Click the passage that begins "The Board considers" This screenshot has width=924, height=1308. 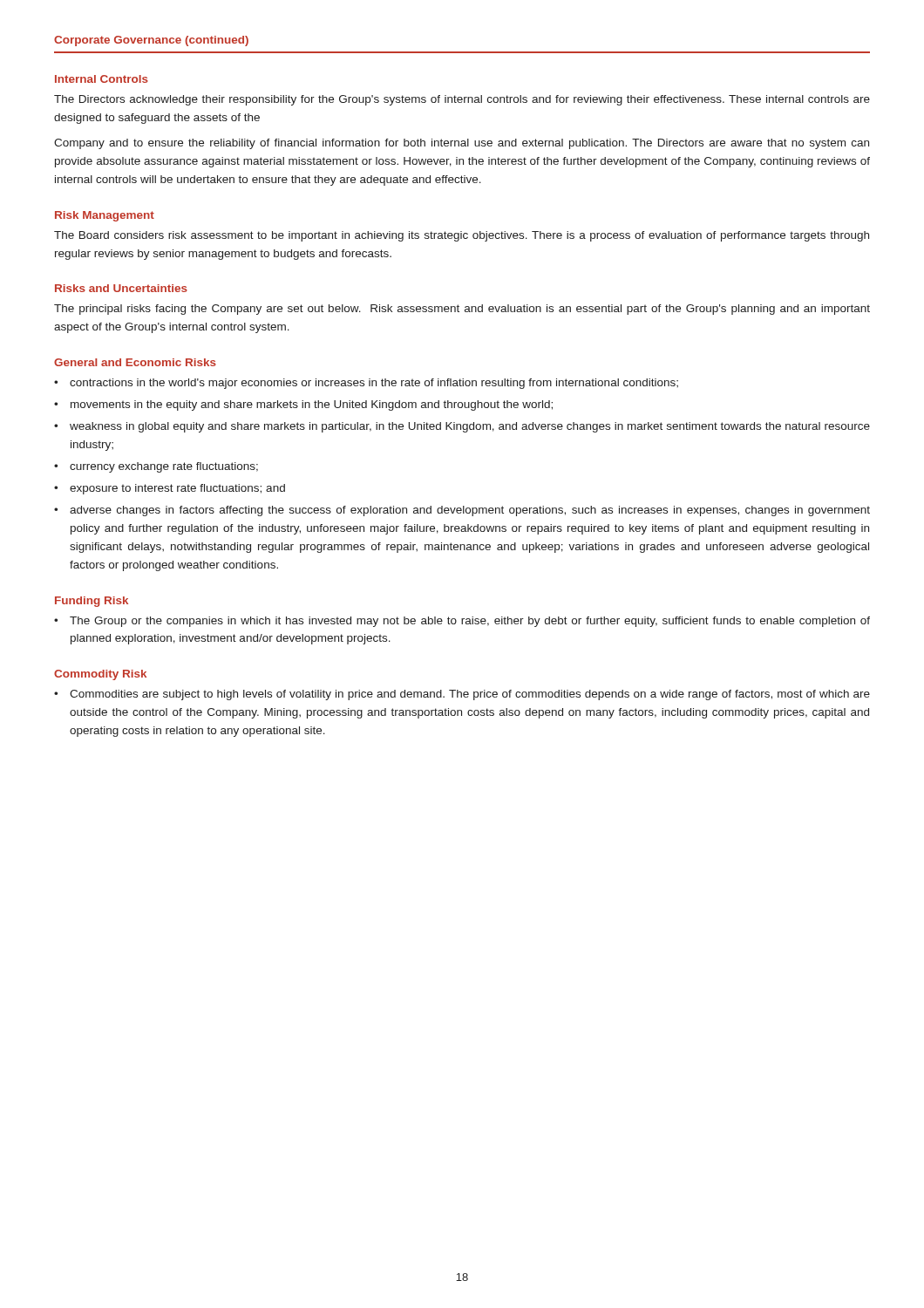pos(462,244)
